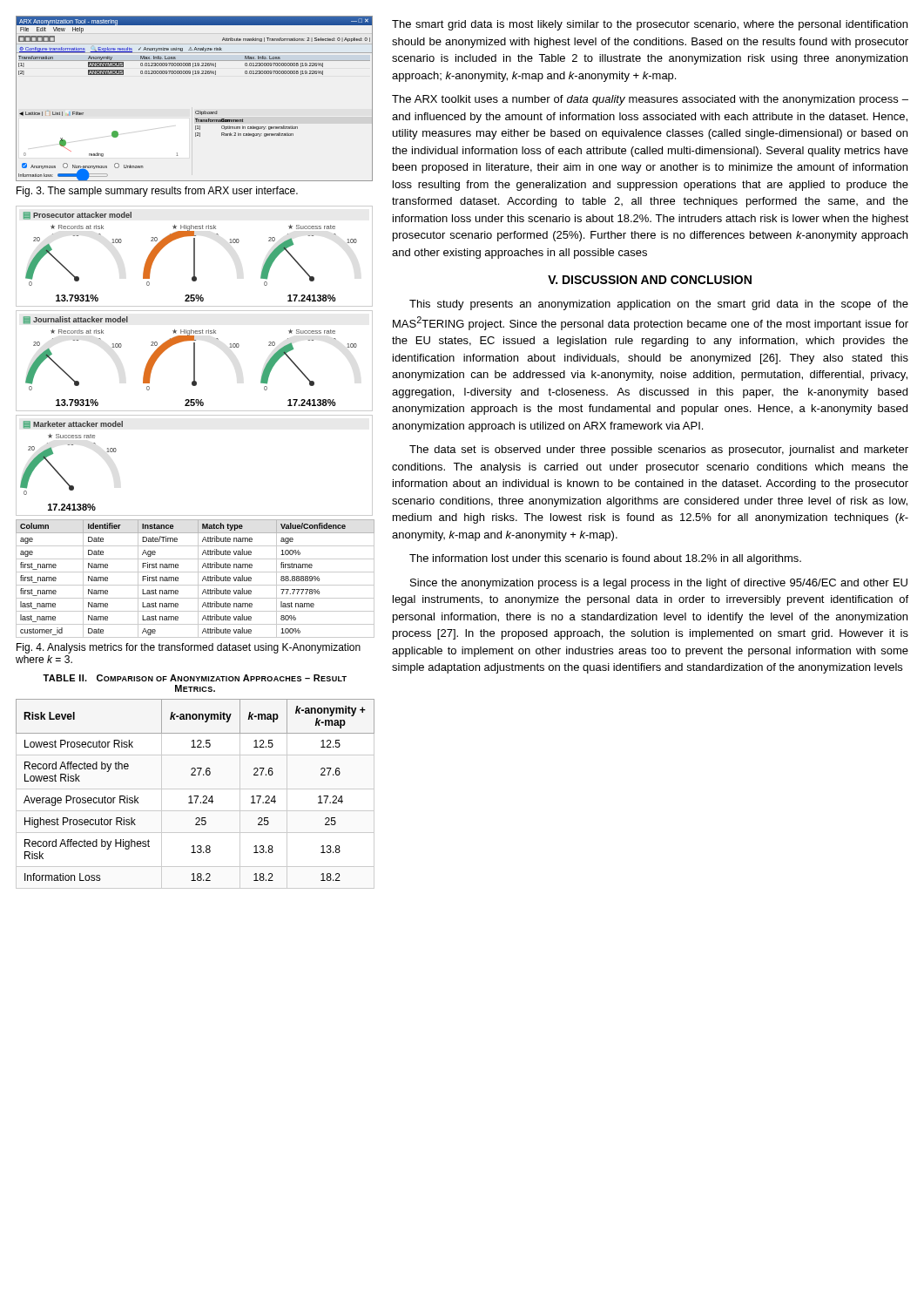
Task: Locate the text block that says "The smart grid"
Action: pyautogui.click(x=650, y=49)
